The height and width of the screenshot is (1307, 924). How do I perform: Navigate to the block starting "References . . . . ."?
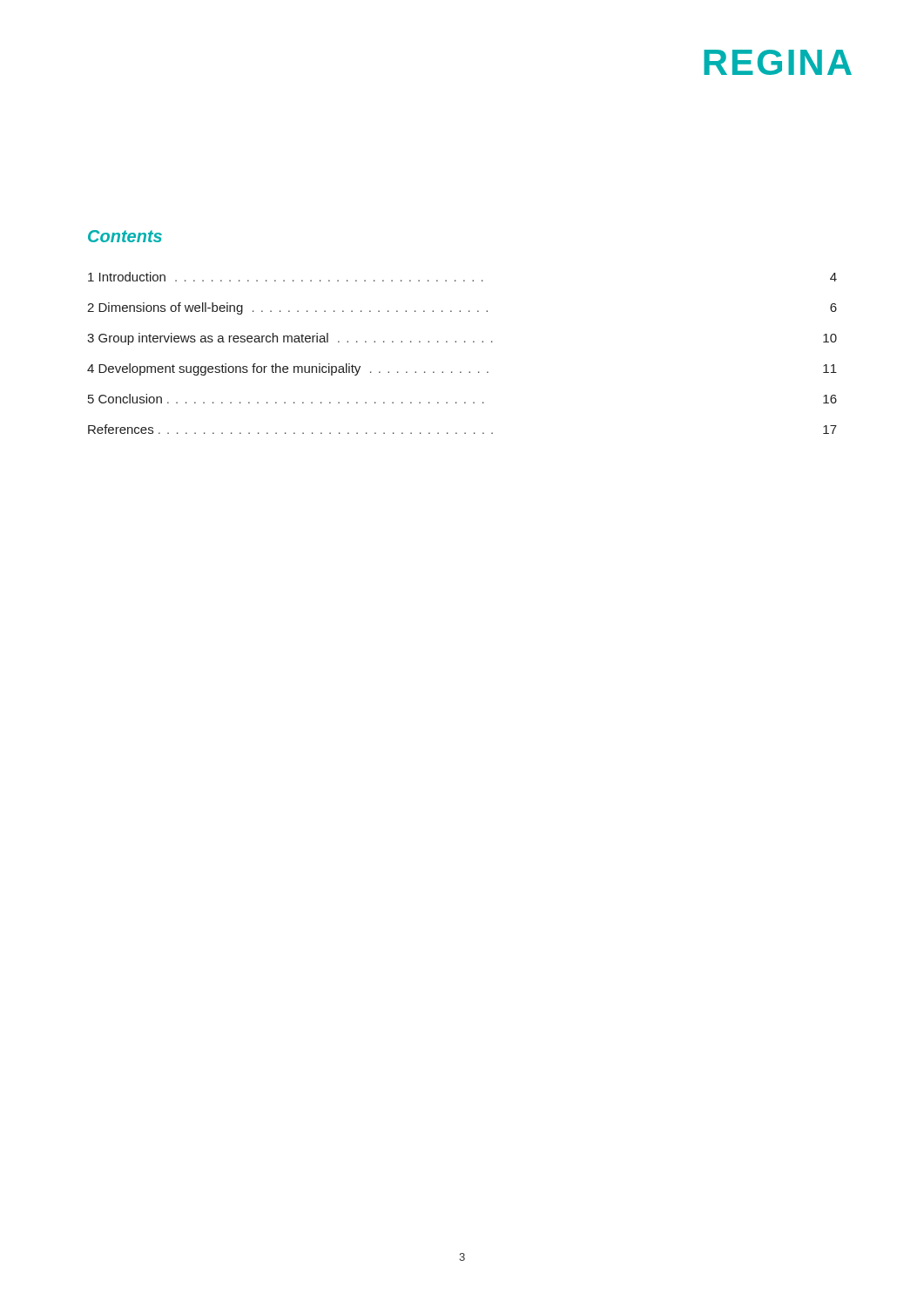click(462, 429)
